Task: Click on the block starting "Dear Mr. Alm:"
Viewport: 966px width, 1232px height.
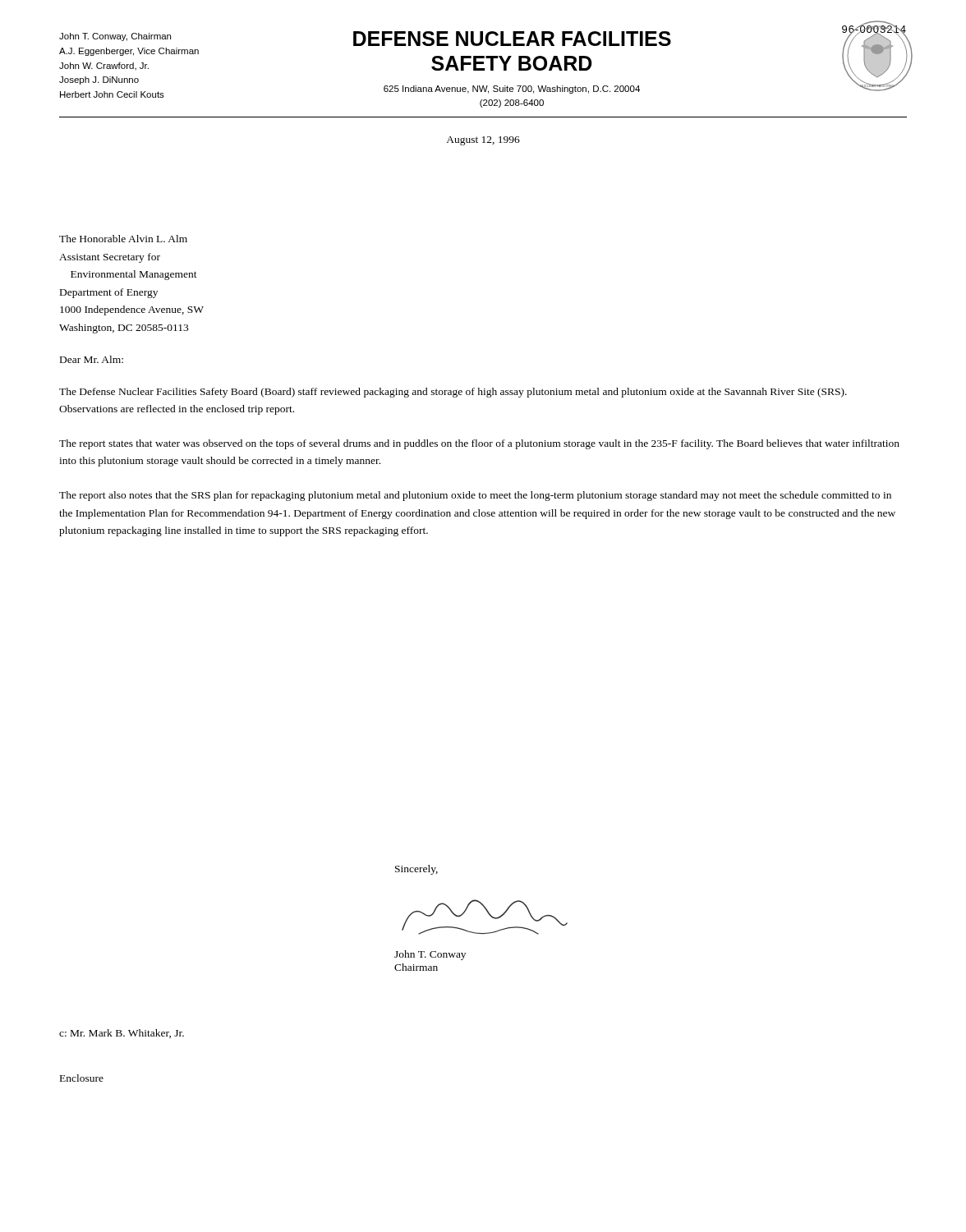Action: pyautogui.click(x=92, y=359)
